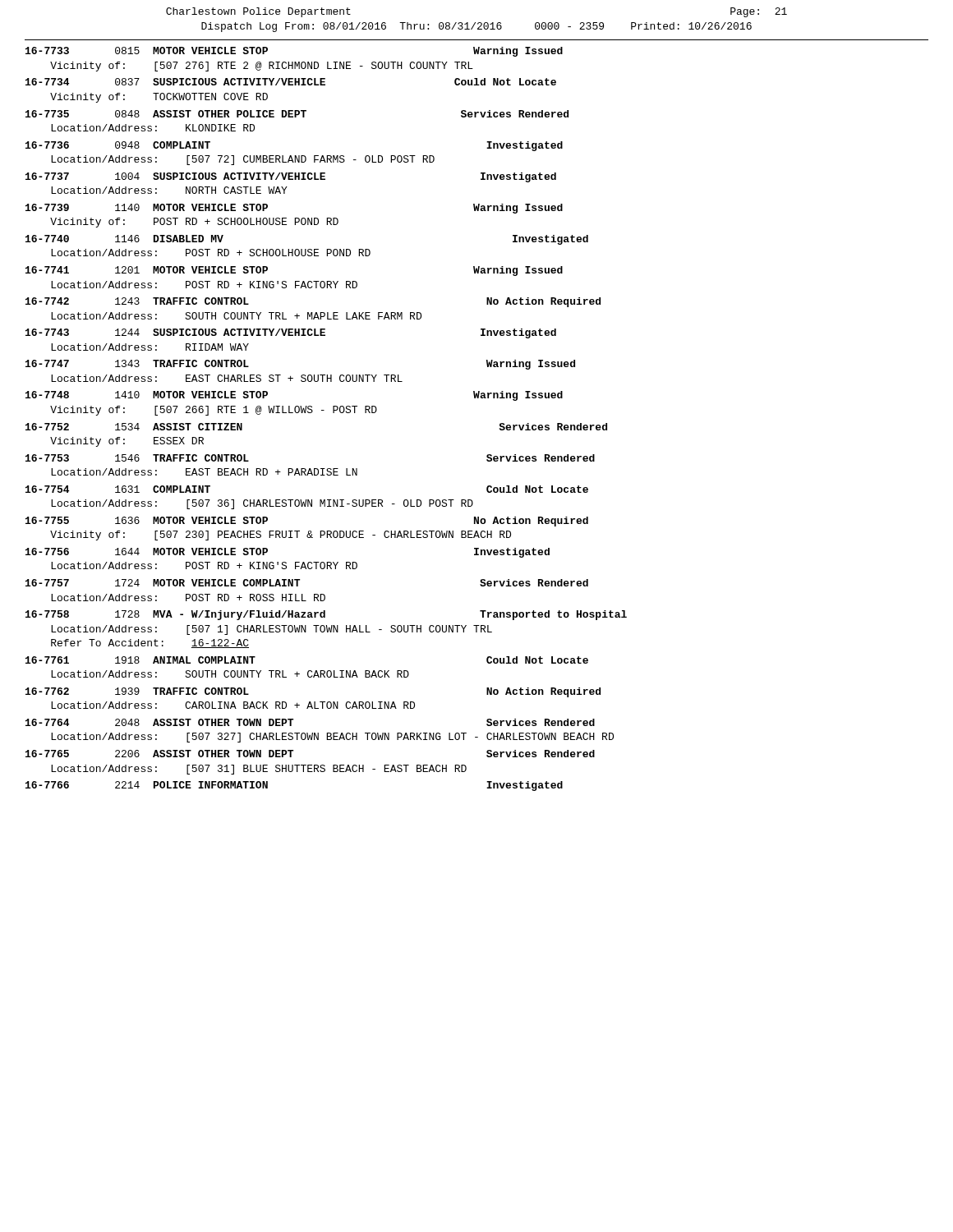Where is the passage that starts "16-7754 1631 COMPLAINT"?
This screenshot has height=1232, width=953.
[476, 497]
